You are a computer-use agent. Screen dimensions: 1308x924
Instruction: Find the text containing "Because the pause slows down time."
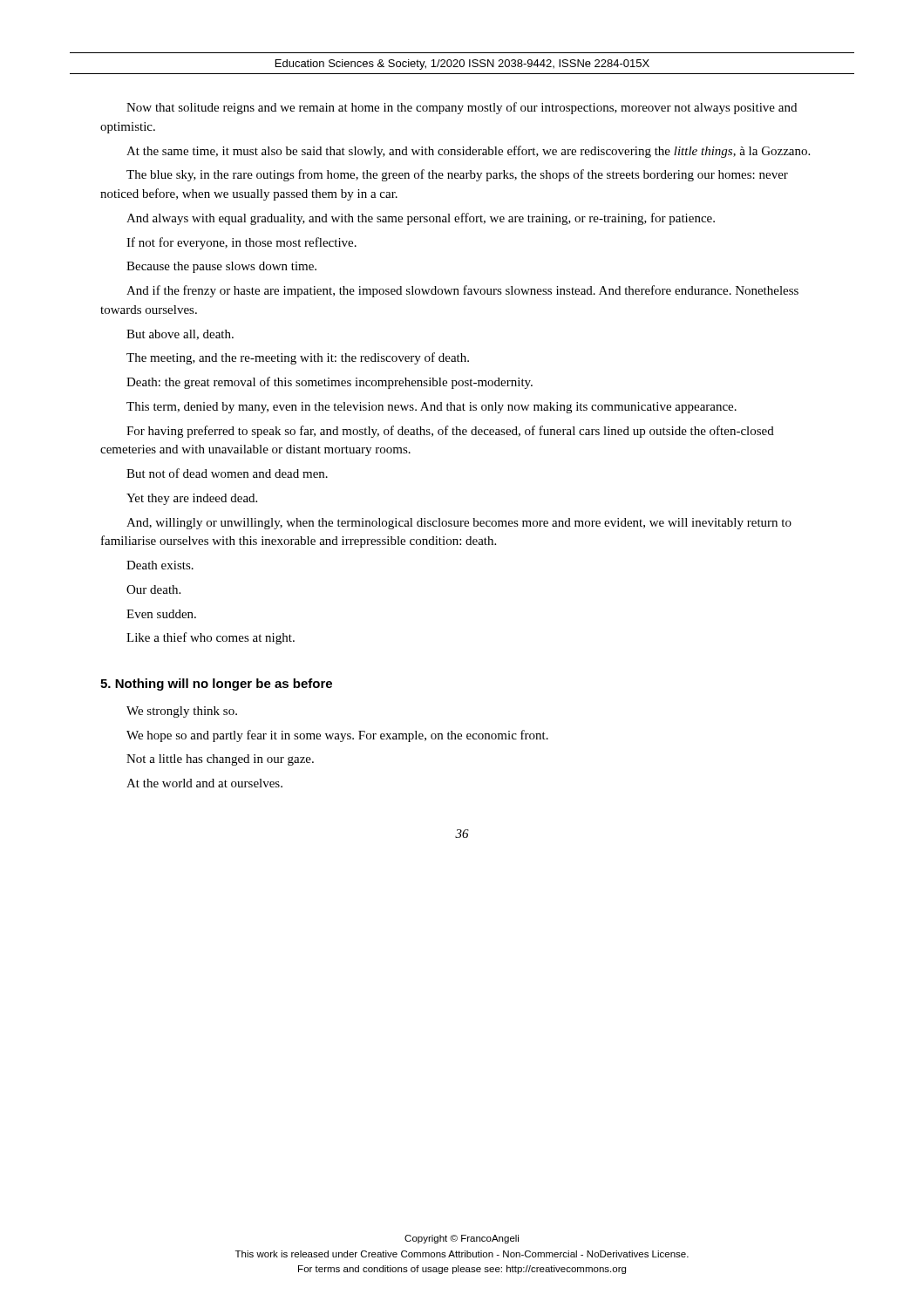coord(221,267)
